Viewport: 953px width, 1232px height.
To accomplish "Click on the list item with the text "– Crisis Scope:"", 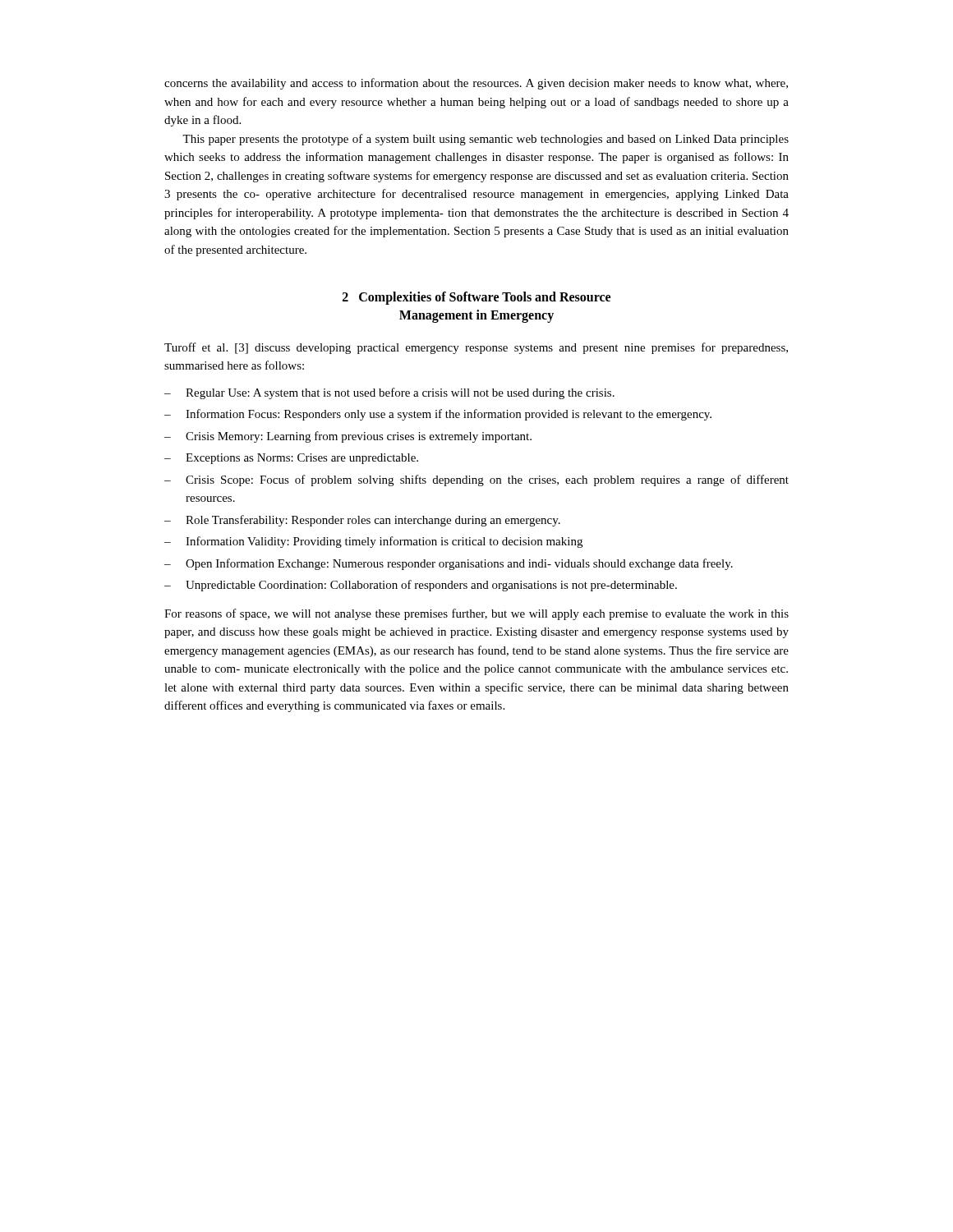I will tap(476, 489).
